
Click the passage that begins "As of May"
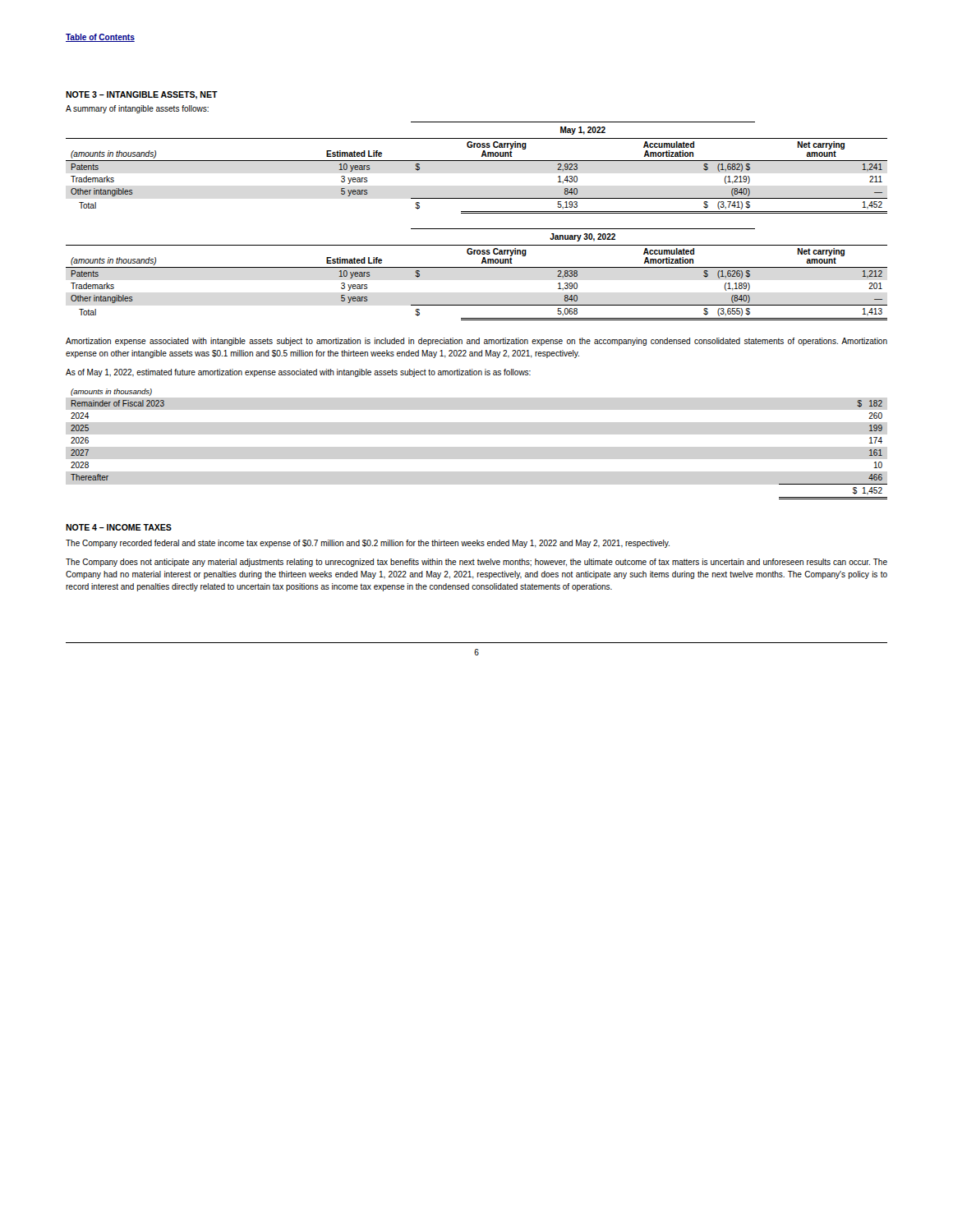(298, 372)
